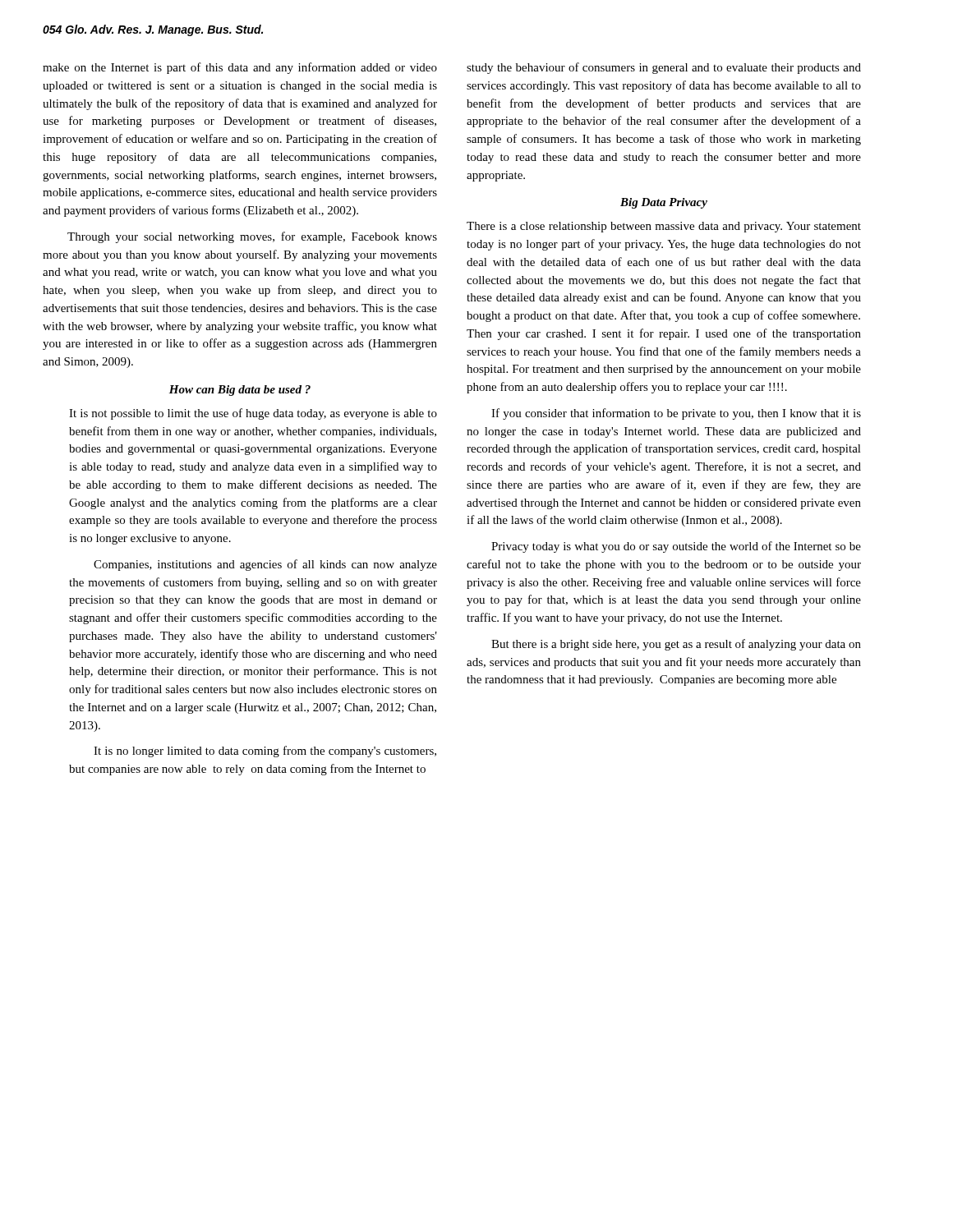Locate the block starting "There is a"

point(664,307)
